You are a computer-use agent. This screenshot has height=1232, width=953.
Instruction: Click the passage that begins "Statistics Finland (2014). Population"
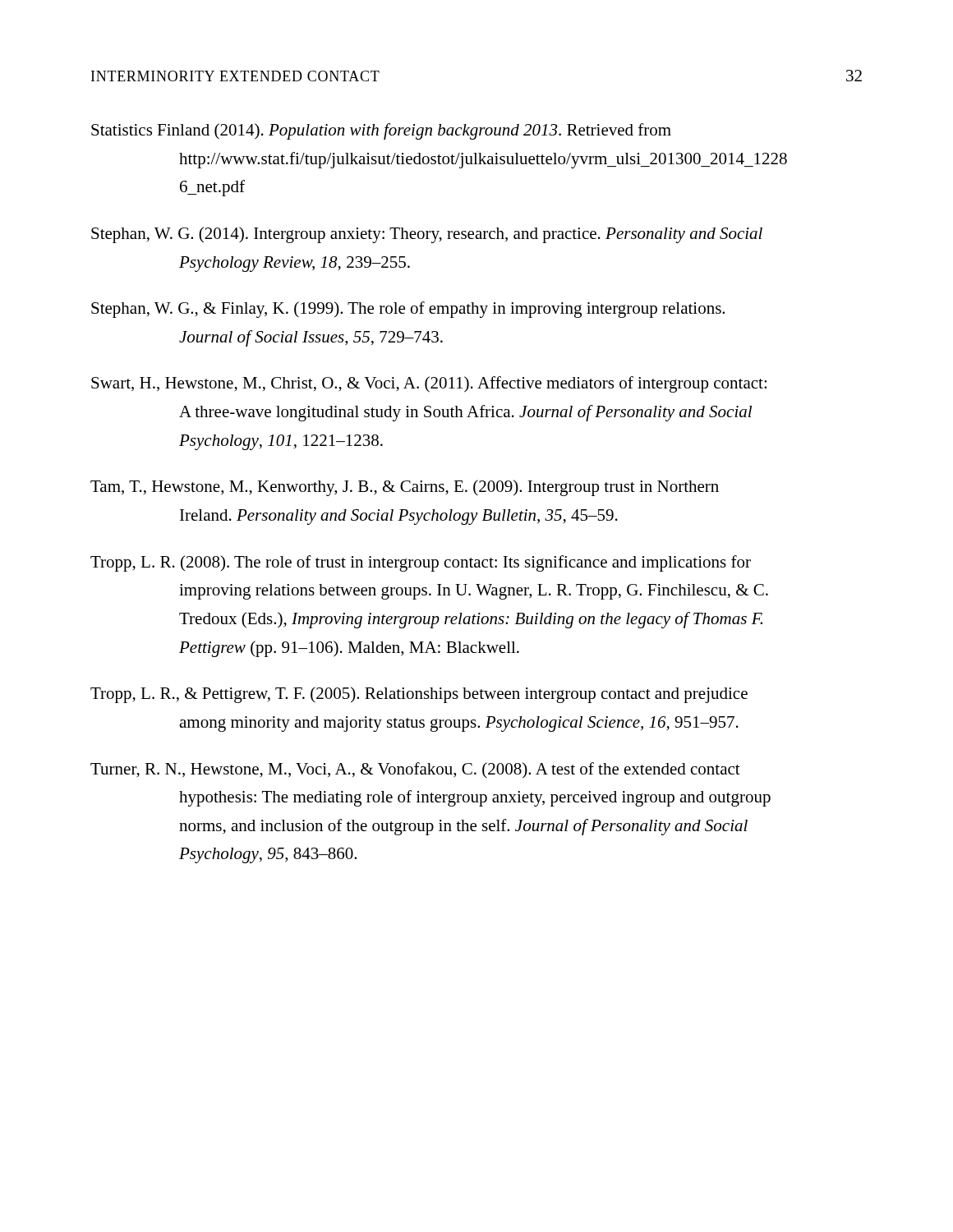coord(476,158)
